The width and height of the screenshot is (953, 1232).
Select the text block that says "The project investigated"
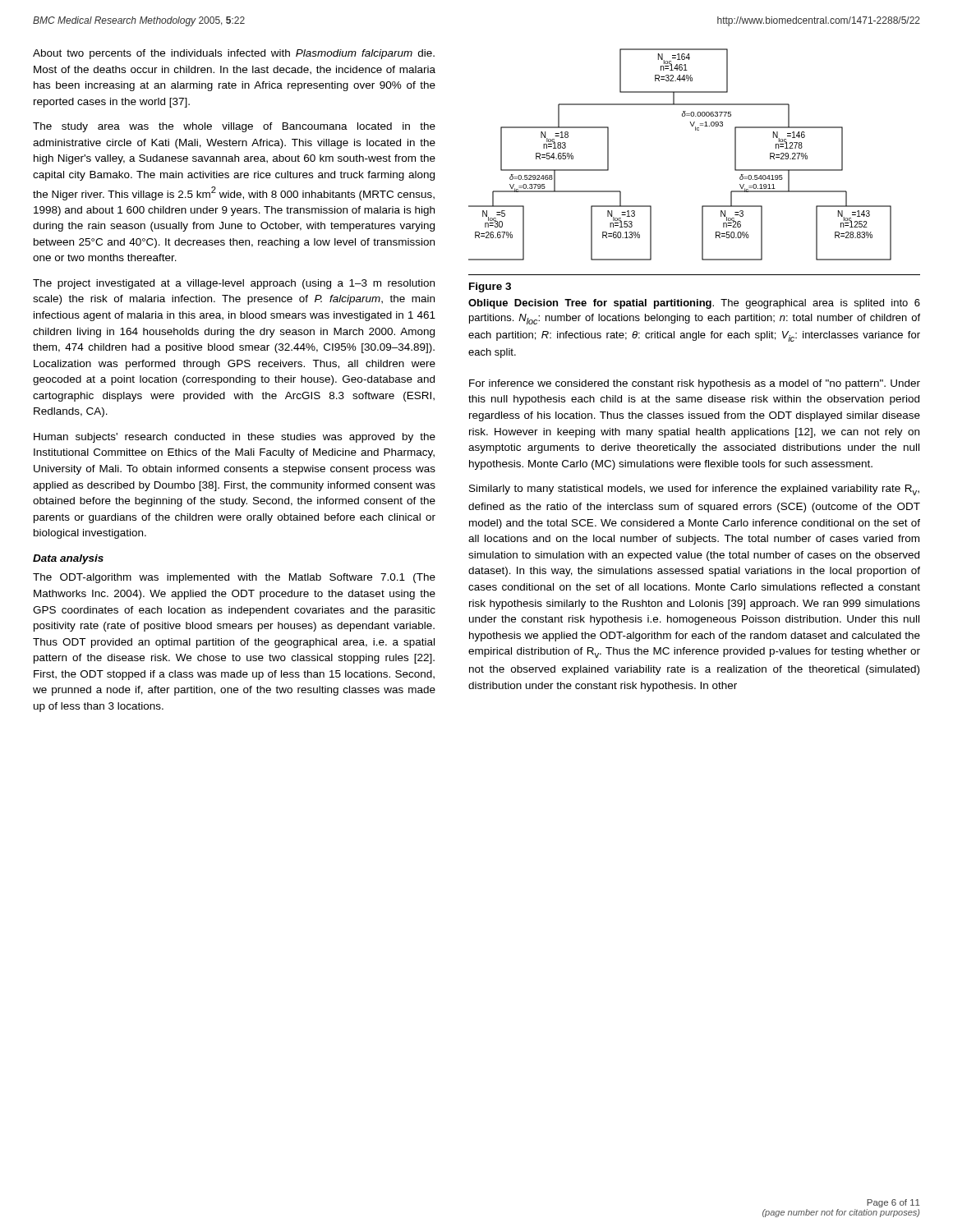click(234, 347)
